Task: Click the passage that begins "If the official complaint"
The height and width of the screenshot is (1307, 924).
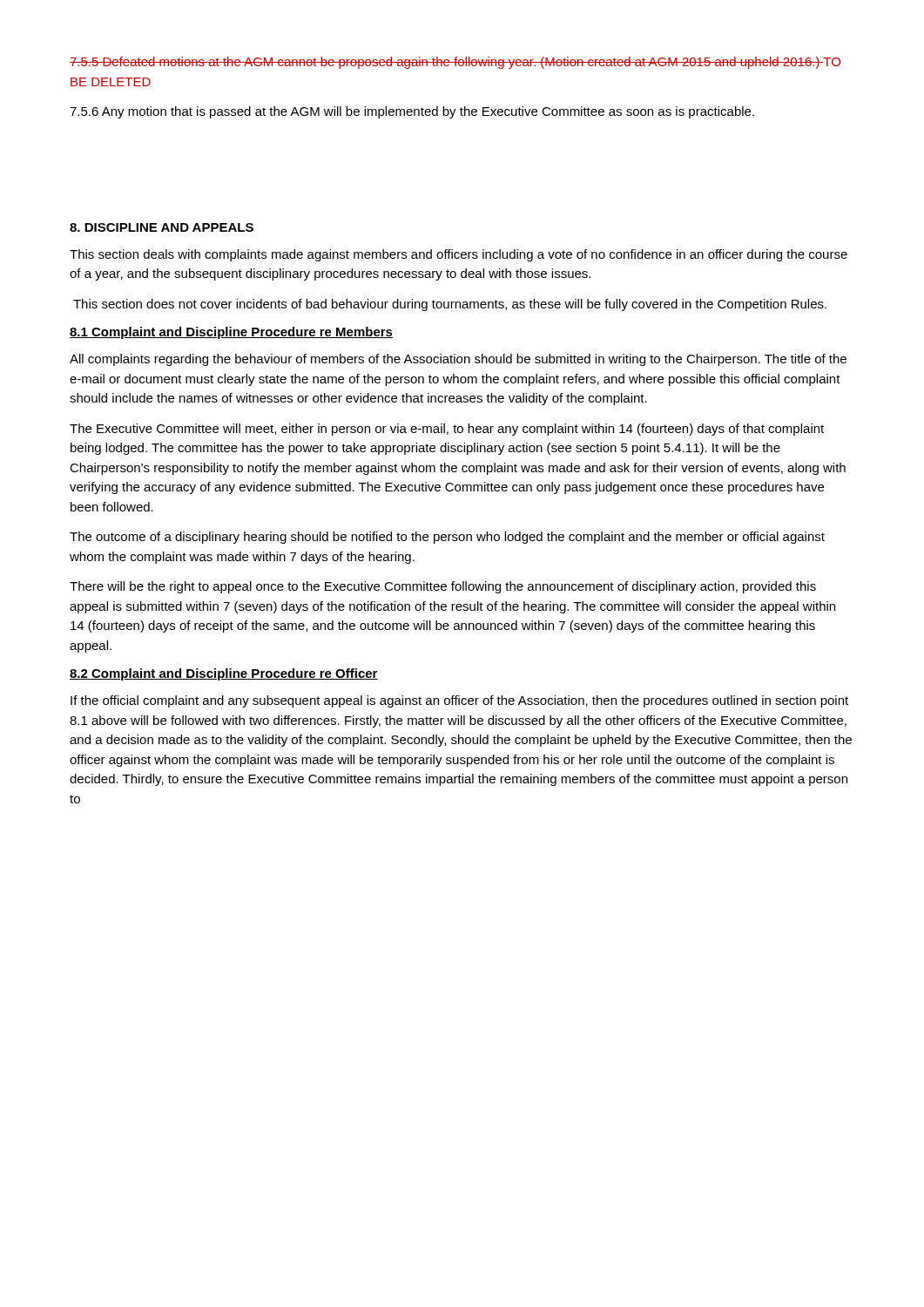Action: (x=461, y=749)
